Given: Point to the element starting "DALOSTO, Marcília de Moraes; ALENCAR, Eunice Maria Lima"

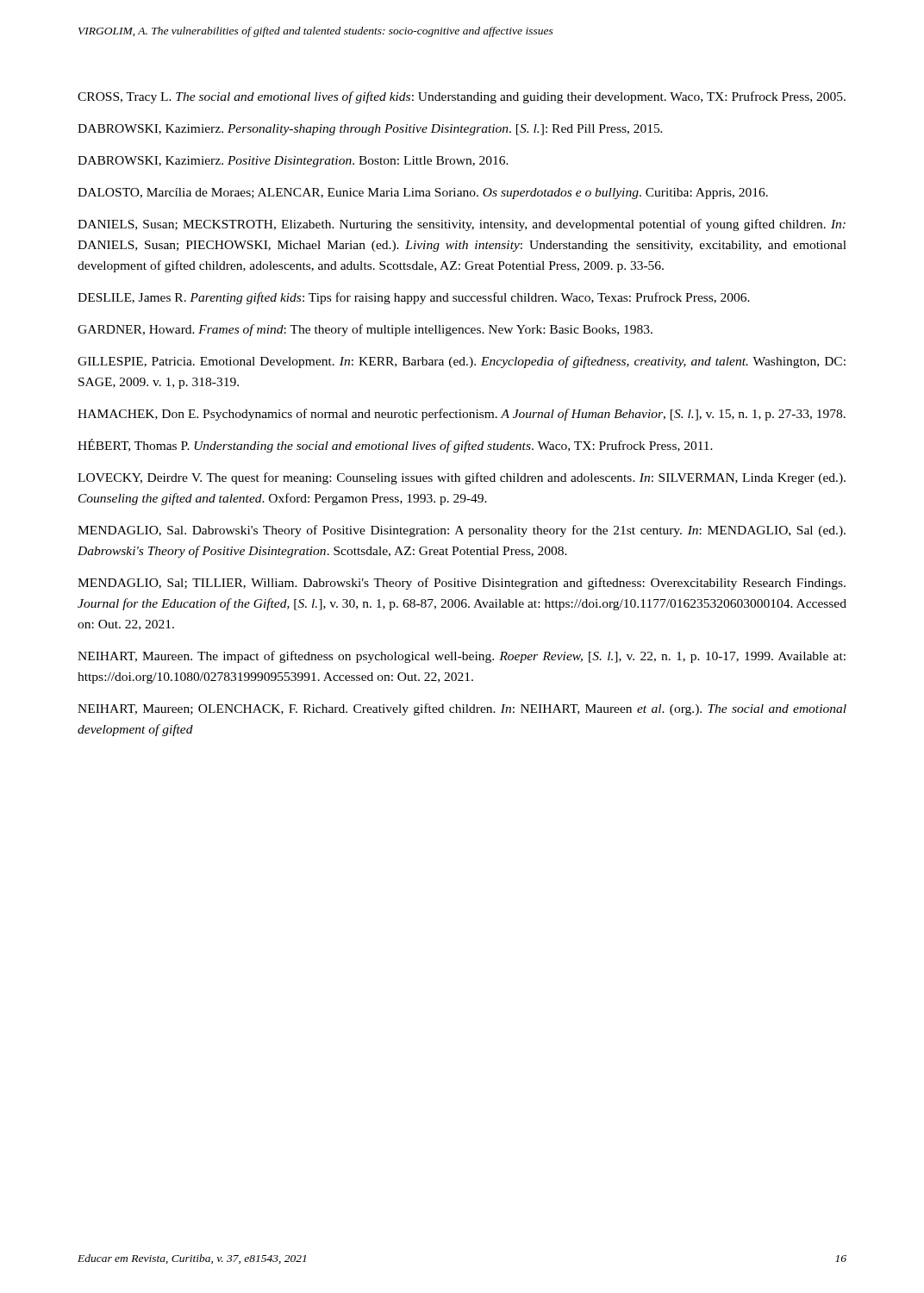Looking at the screenshot, I should click(423, 192).
